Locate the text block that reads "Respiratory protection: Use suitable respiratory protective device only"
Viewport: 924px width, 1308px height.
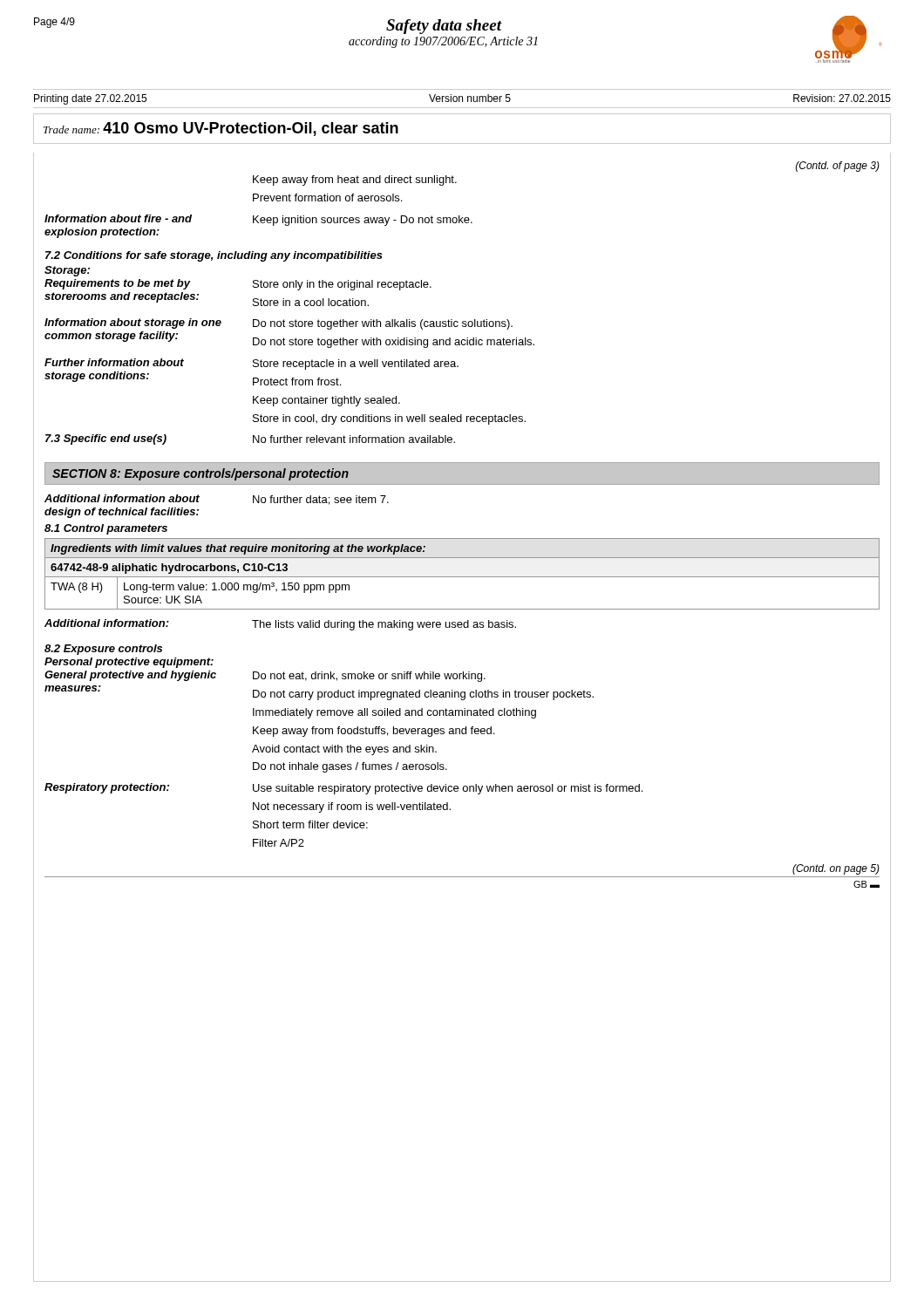click(343, 789)
